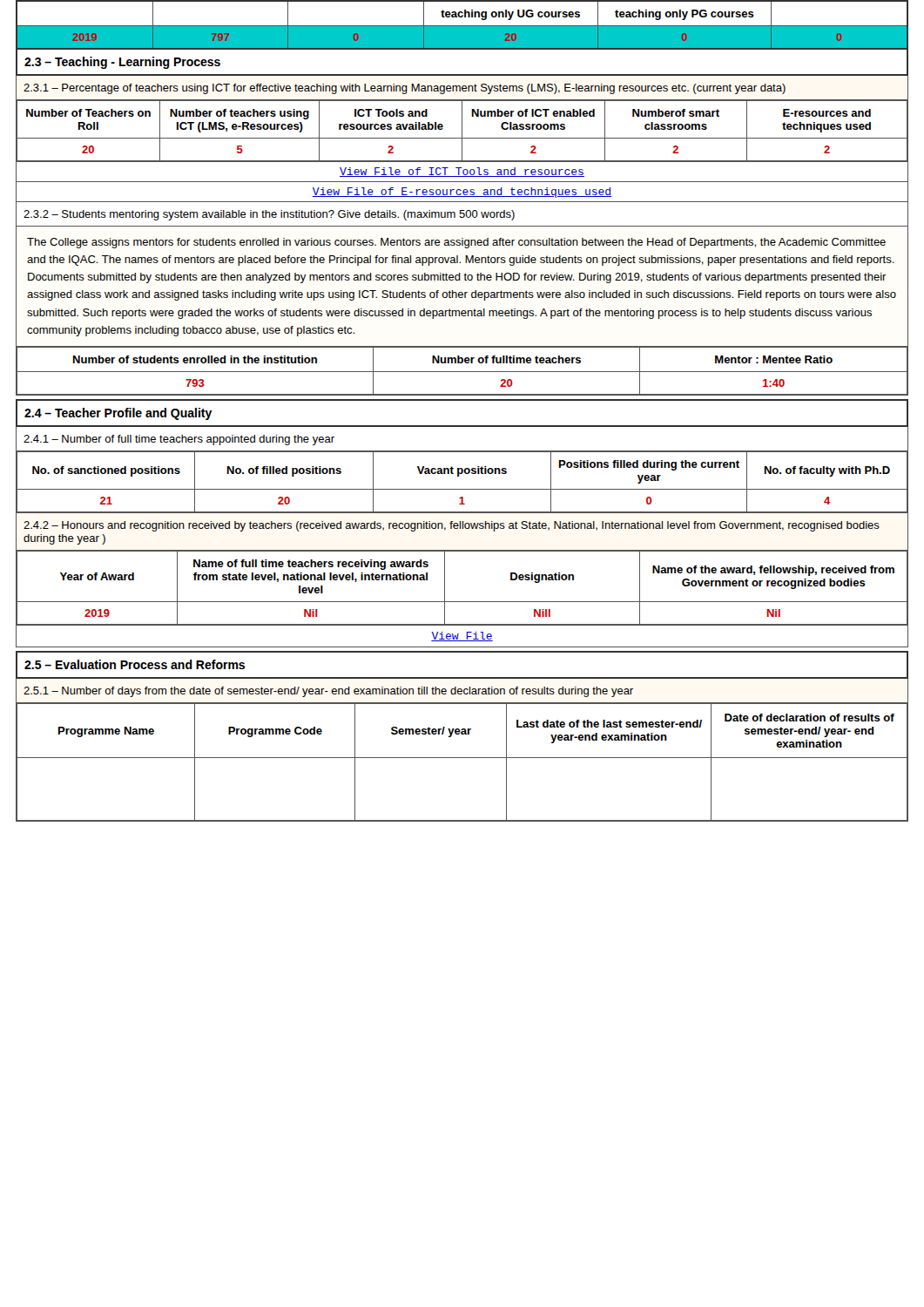This screenshot has height=1307, width=924.
Task: Select the table that reads "Year of Award"
Action: click(x=462, y=588)
